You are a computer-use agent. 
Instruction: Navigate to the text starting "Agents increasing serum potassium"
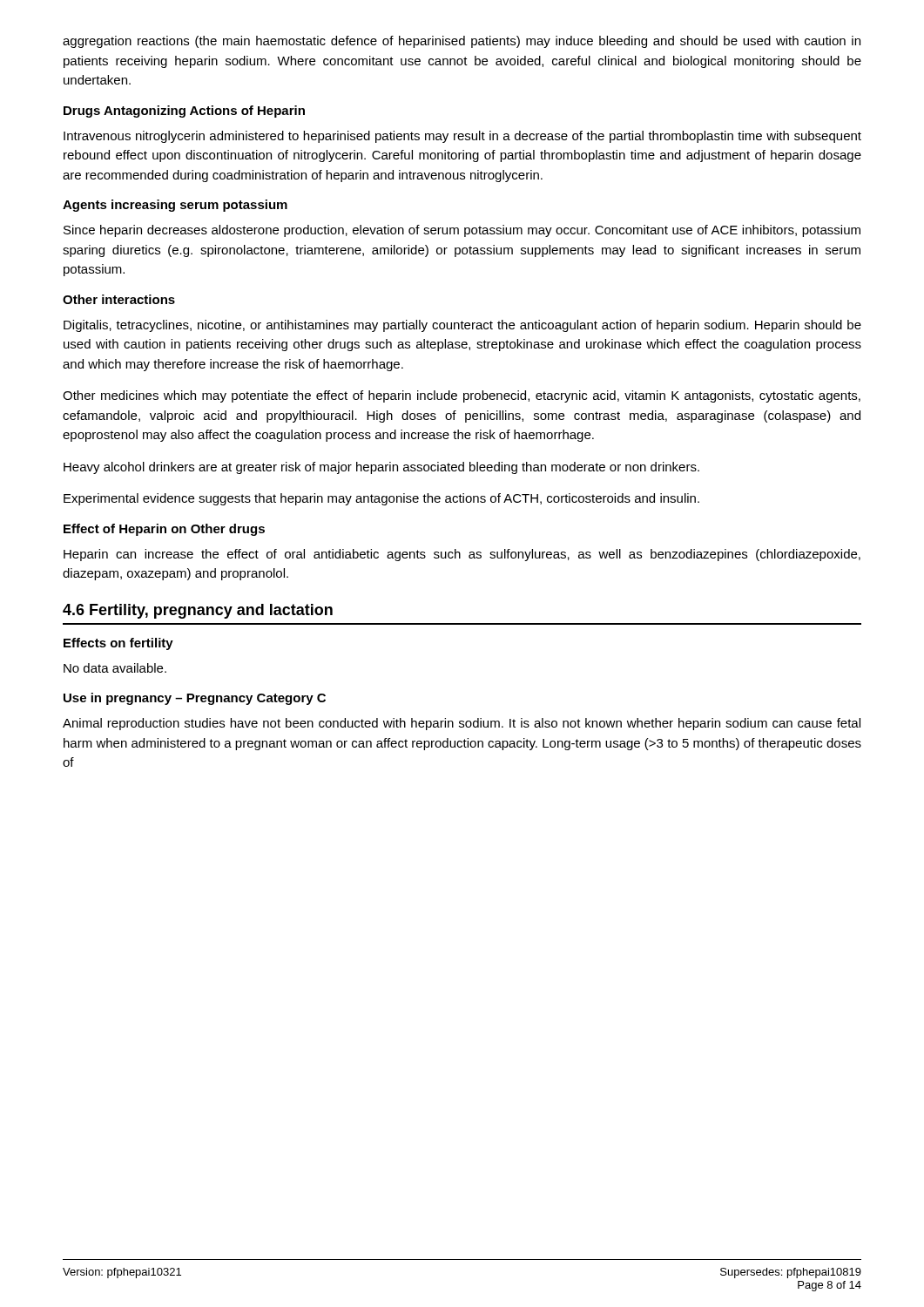point(175,204)
